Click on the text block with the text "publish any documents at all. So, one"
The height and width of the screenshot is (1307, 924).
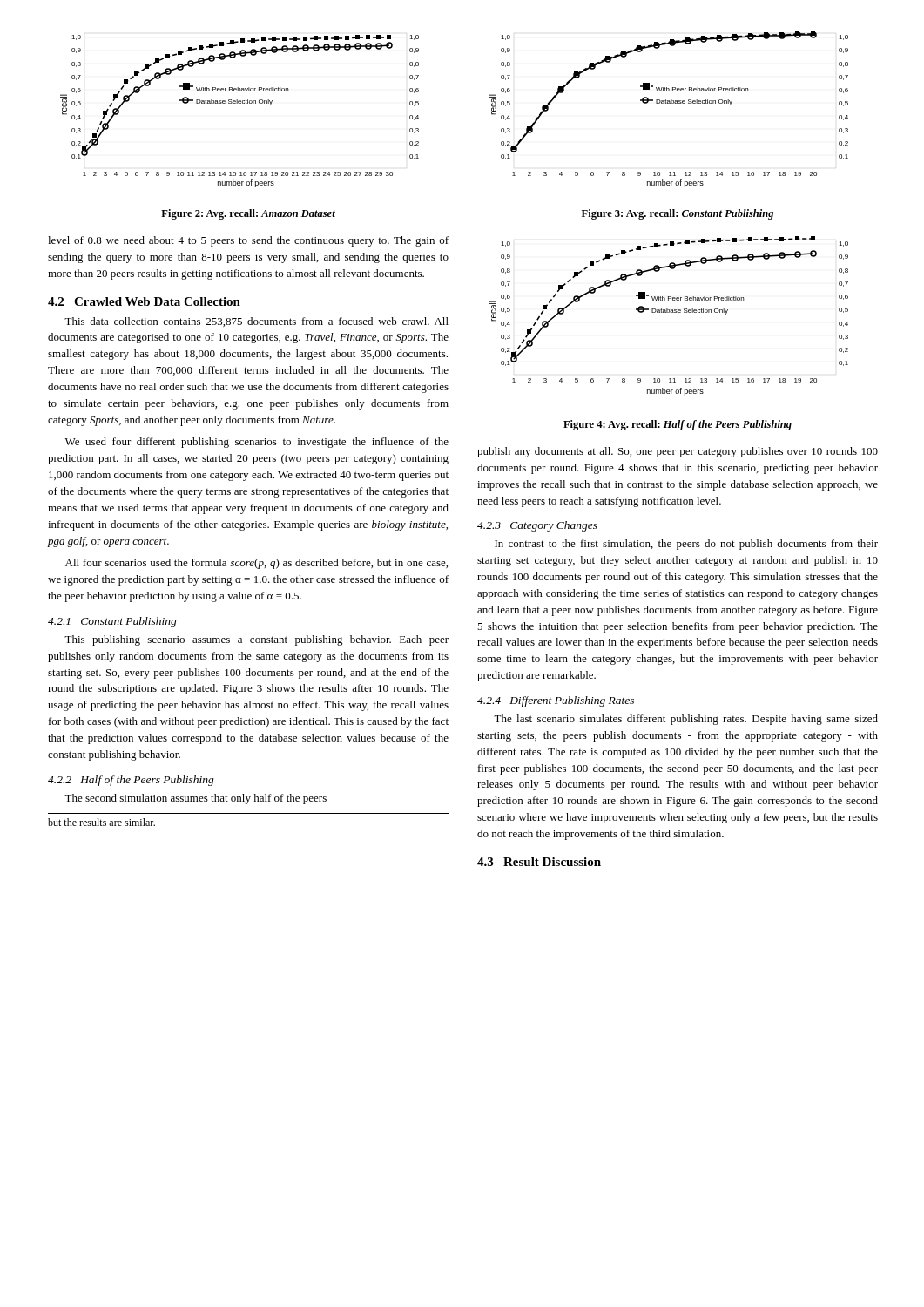click(678, 476)
